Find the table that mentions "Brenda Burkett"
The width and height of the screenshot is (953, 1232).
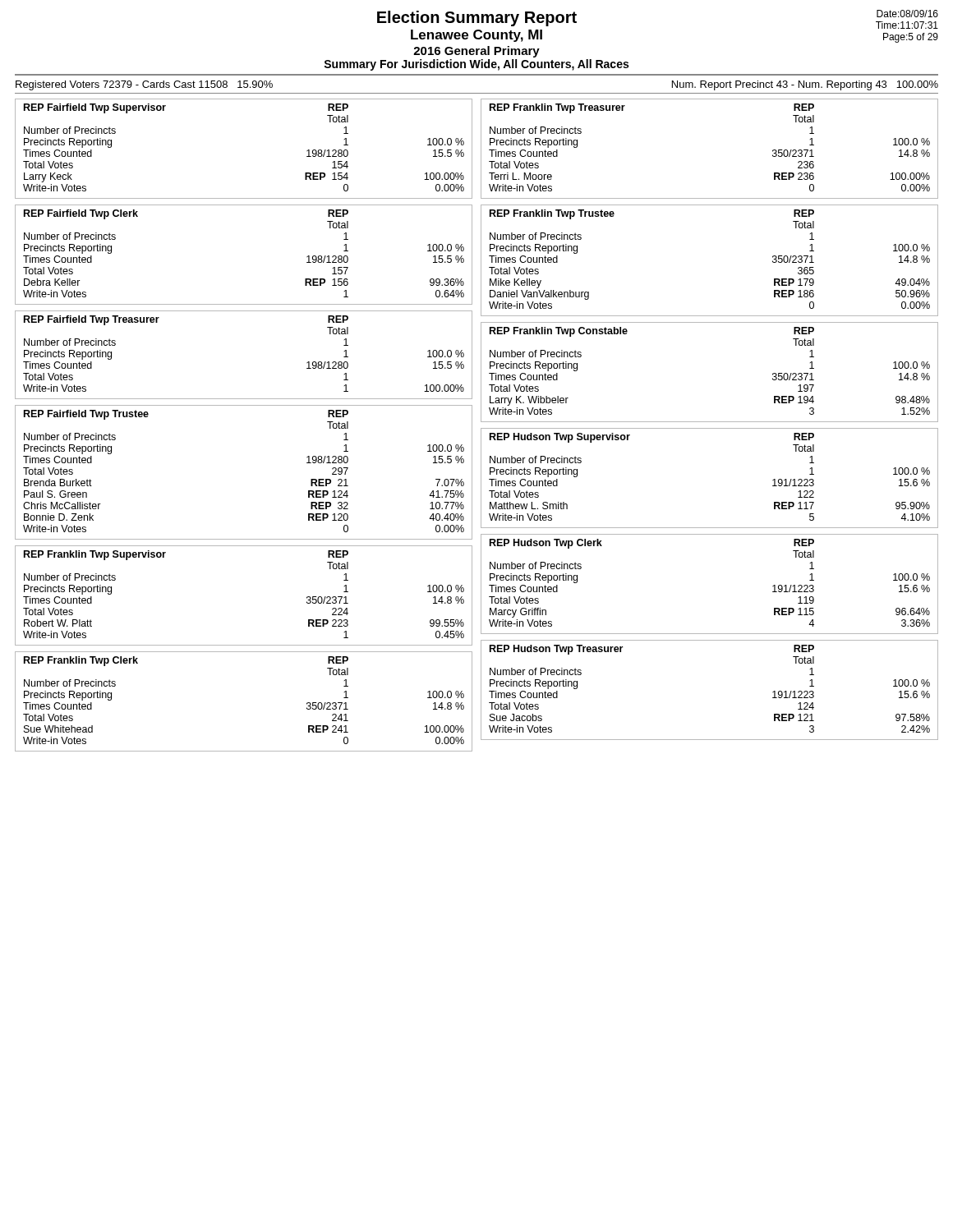click(x=244, y=472)
